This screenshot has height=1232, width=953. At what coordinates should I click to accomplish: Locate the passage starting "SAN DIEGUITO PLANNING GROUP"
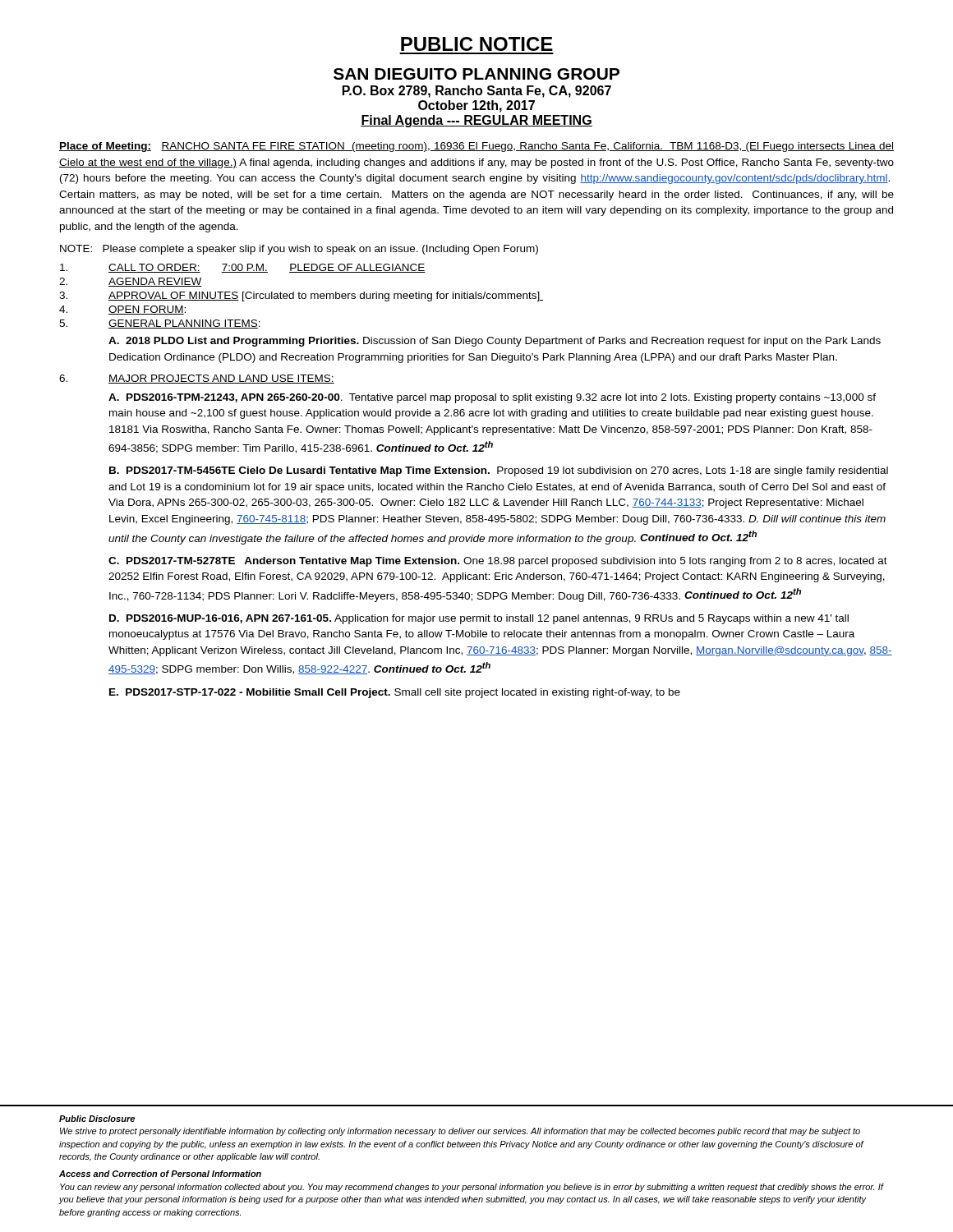pyautogui.click(x=476, y=96)
